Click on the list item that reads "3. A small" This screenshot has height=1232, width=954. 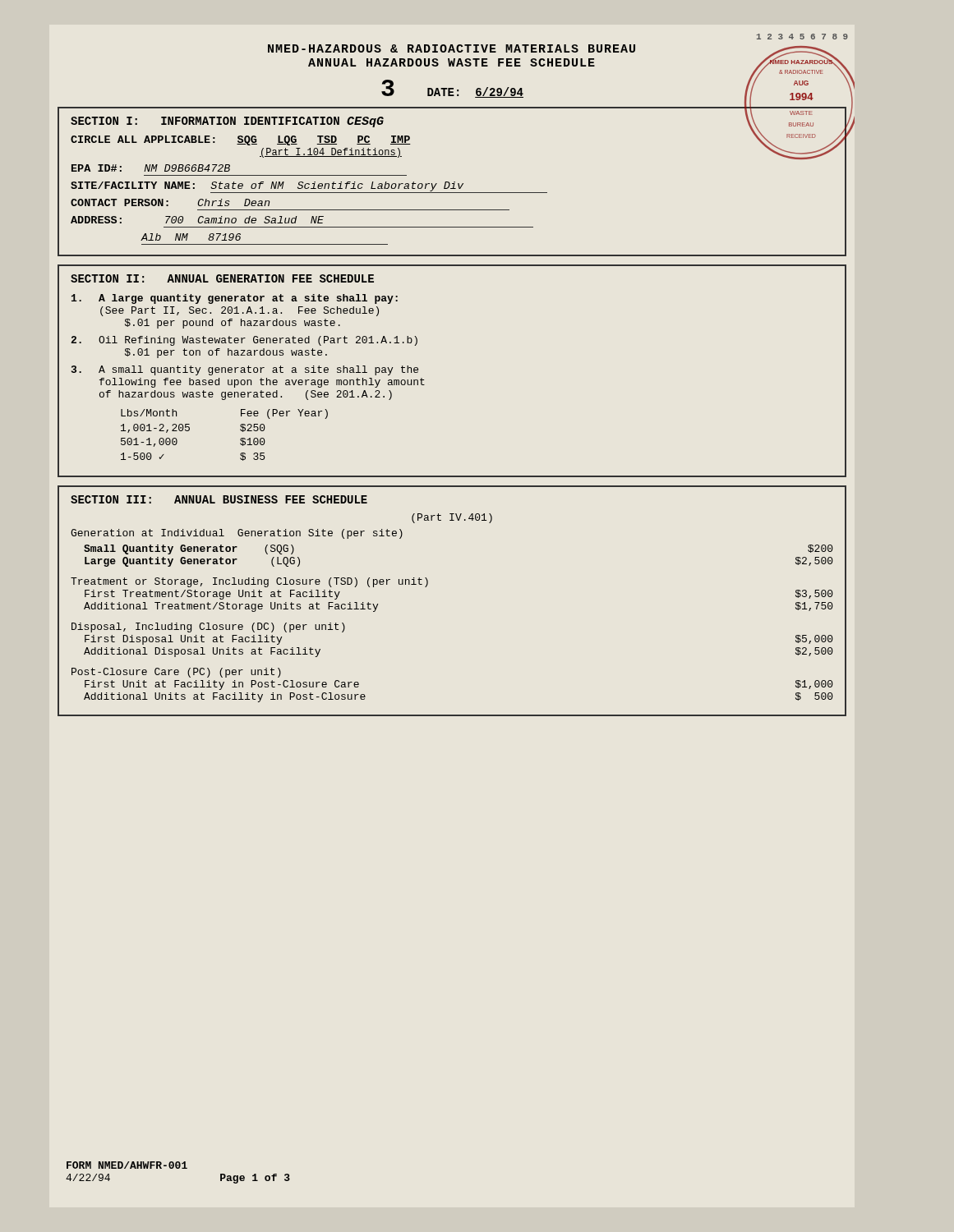[245, 370]
